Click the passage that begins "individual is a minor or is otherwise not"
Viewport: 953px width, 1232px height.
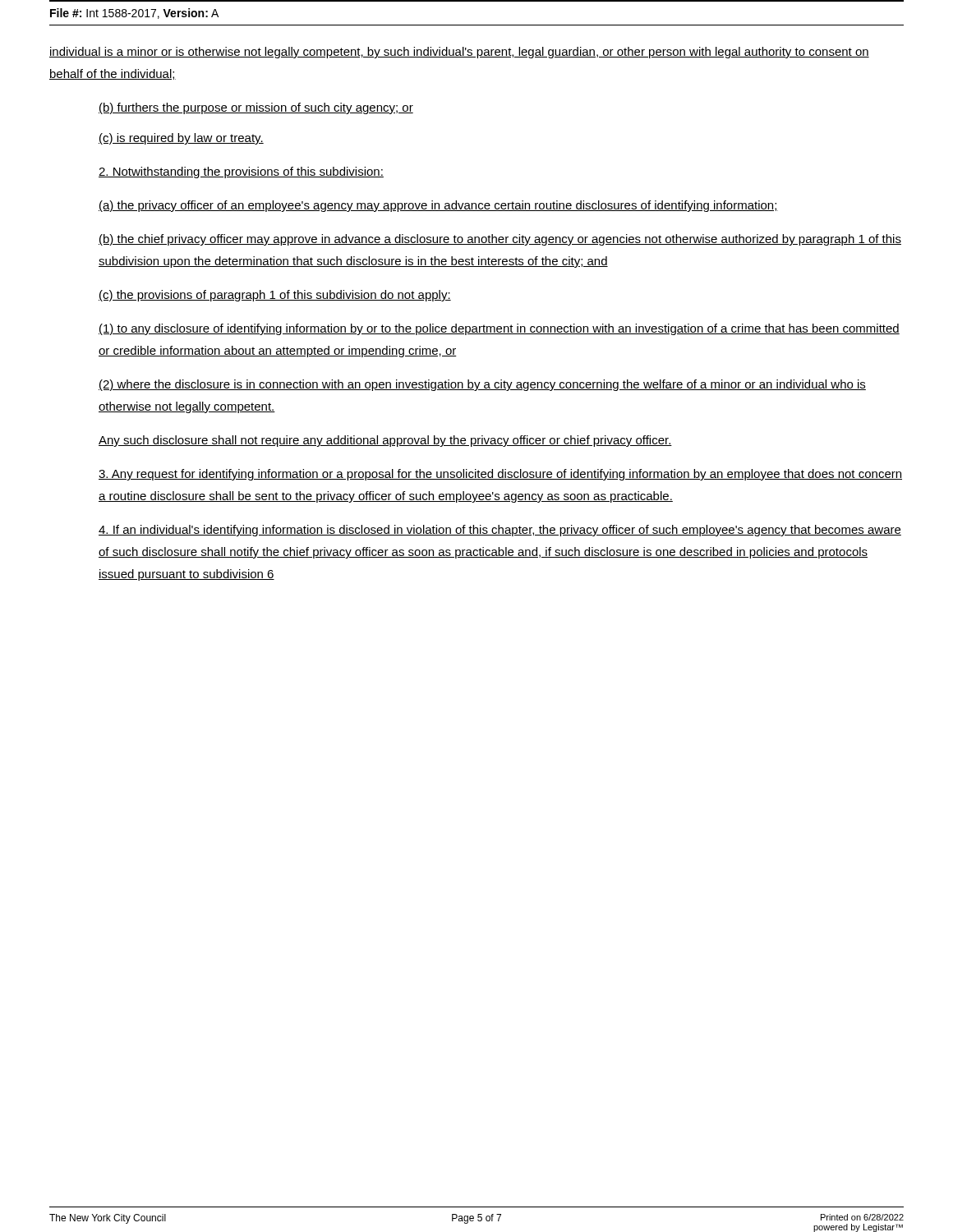tap(459, 62)
